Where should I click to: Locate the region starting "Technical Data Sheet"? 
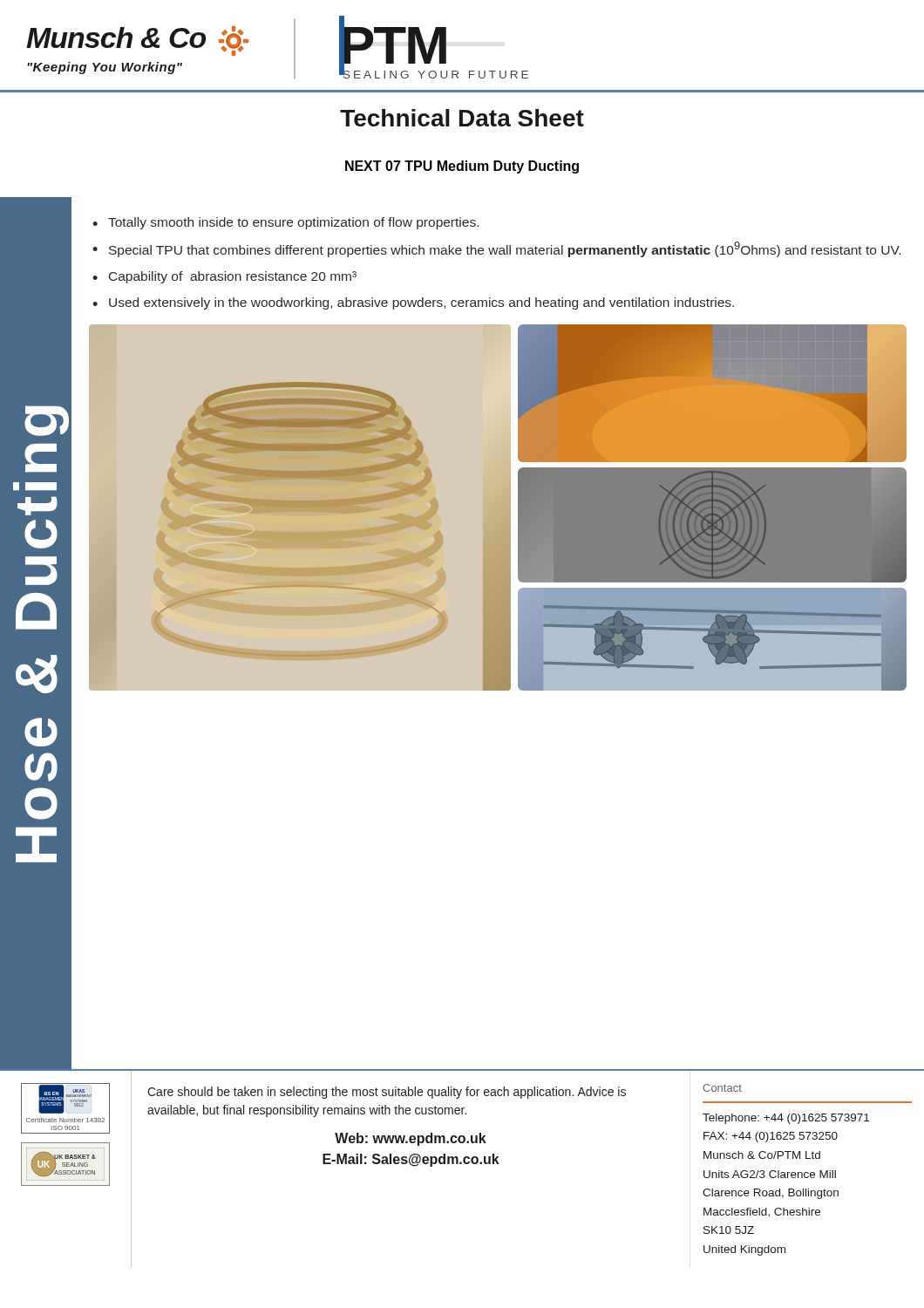click(462, 119)
